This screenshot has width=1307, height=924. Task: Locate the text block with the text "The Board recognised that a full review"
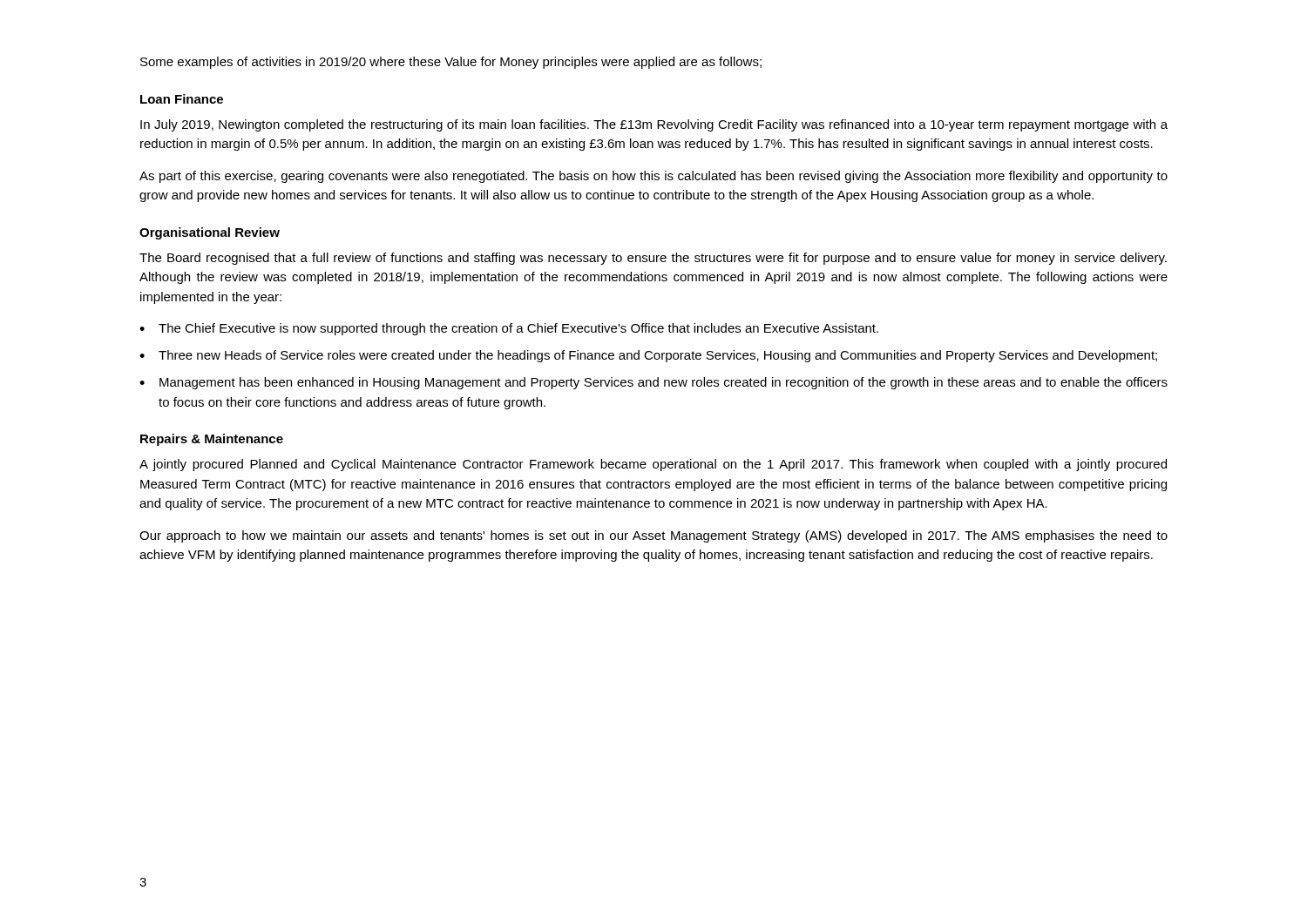click(x=654, y=277)
